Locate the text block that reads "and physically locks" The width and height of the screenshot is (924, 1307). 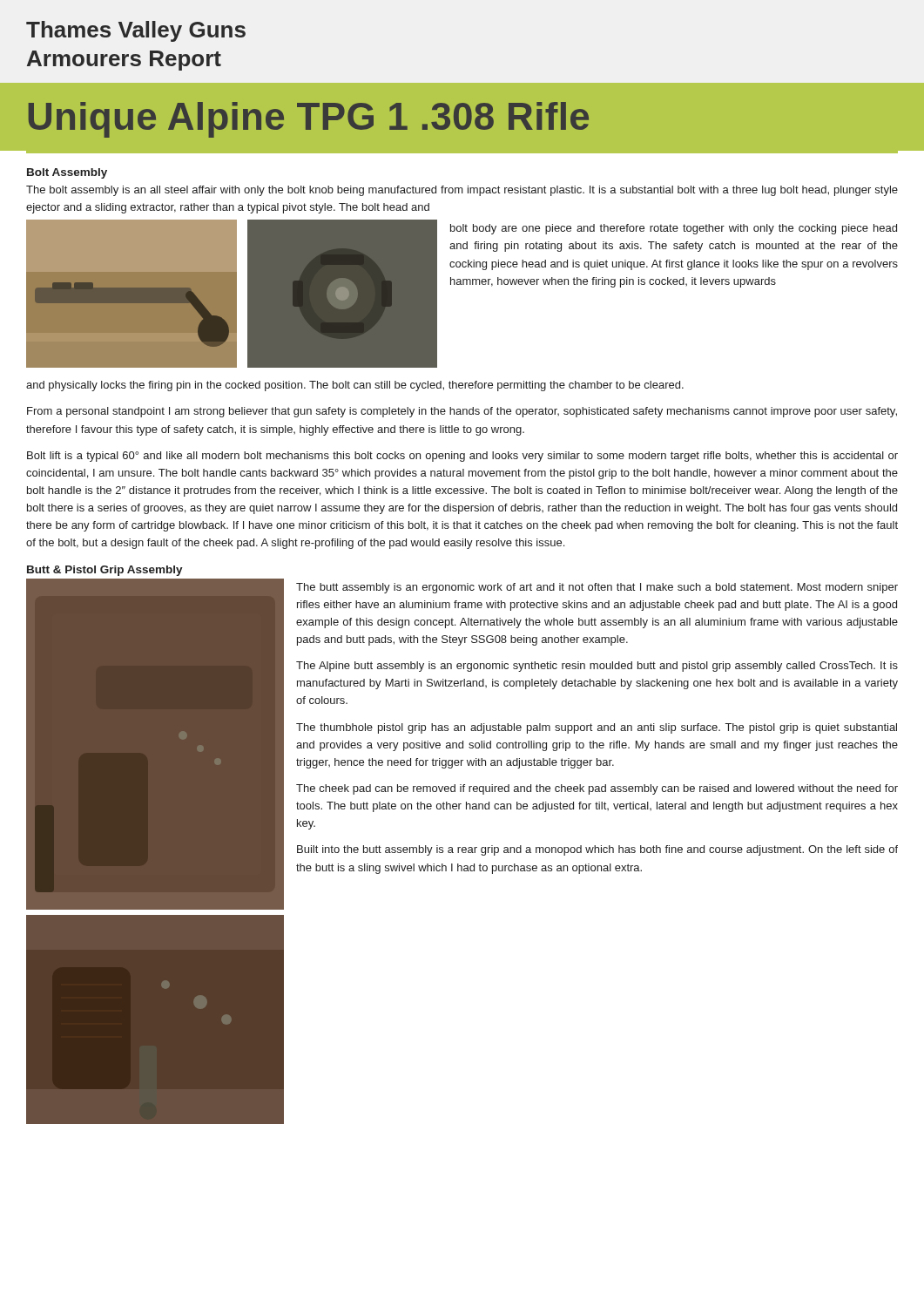click(355, 385)
